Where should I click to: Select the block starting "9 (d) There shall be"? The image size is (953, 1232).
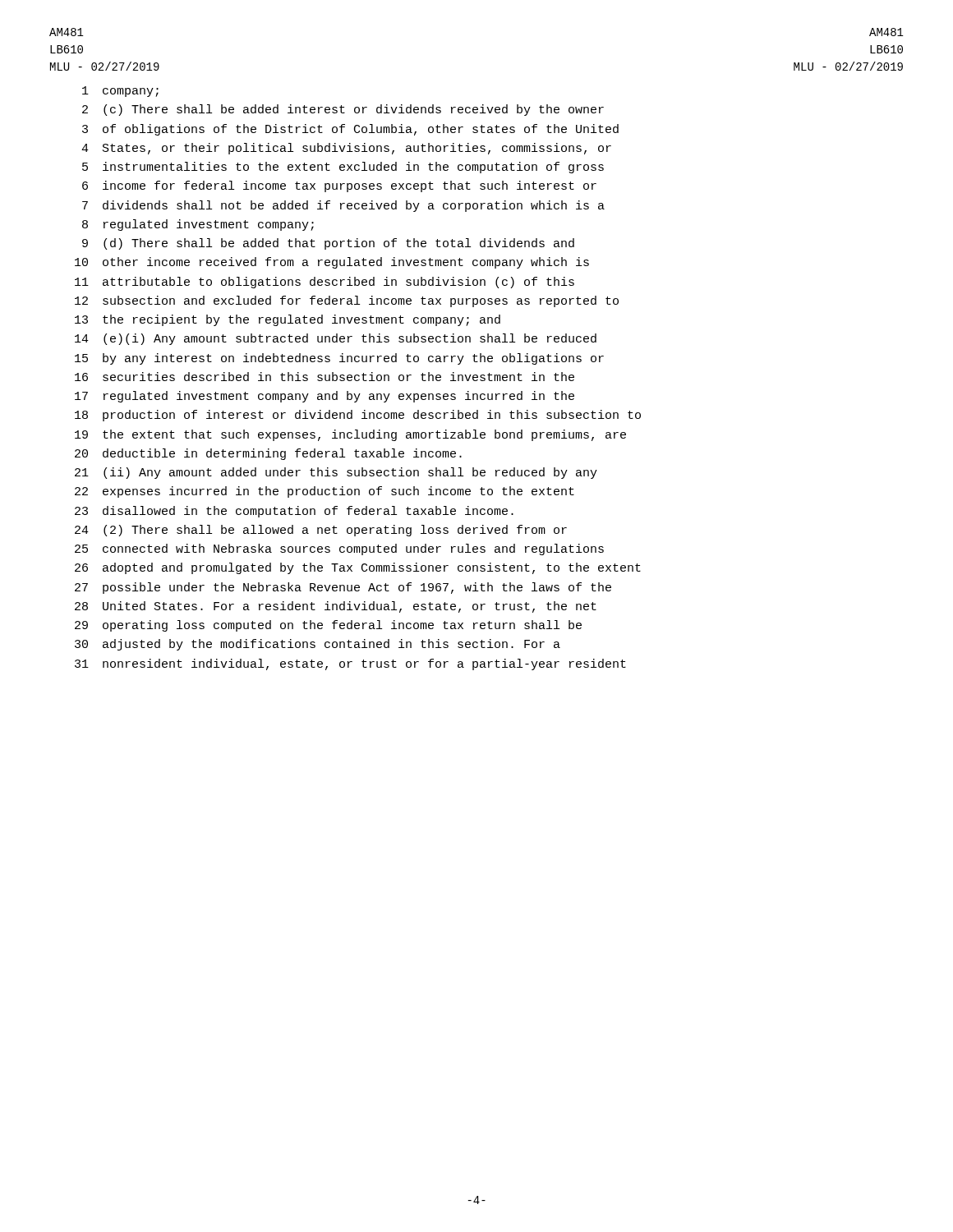[476, 244]
